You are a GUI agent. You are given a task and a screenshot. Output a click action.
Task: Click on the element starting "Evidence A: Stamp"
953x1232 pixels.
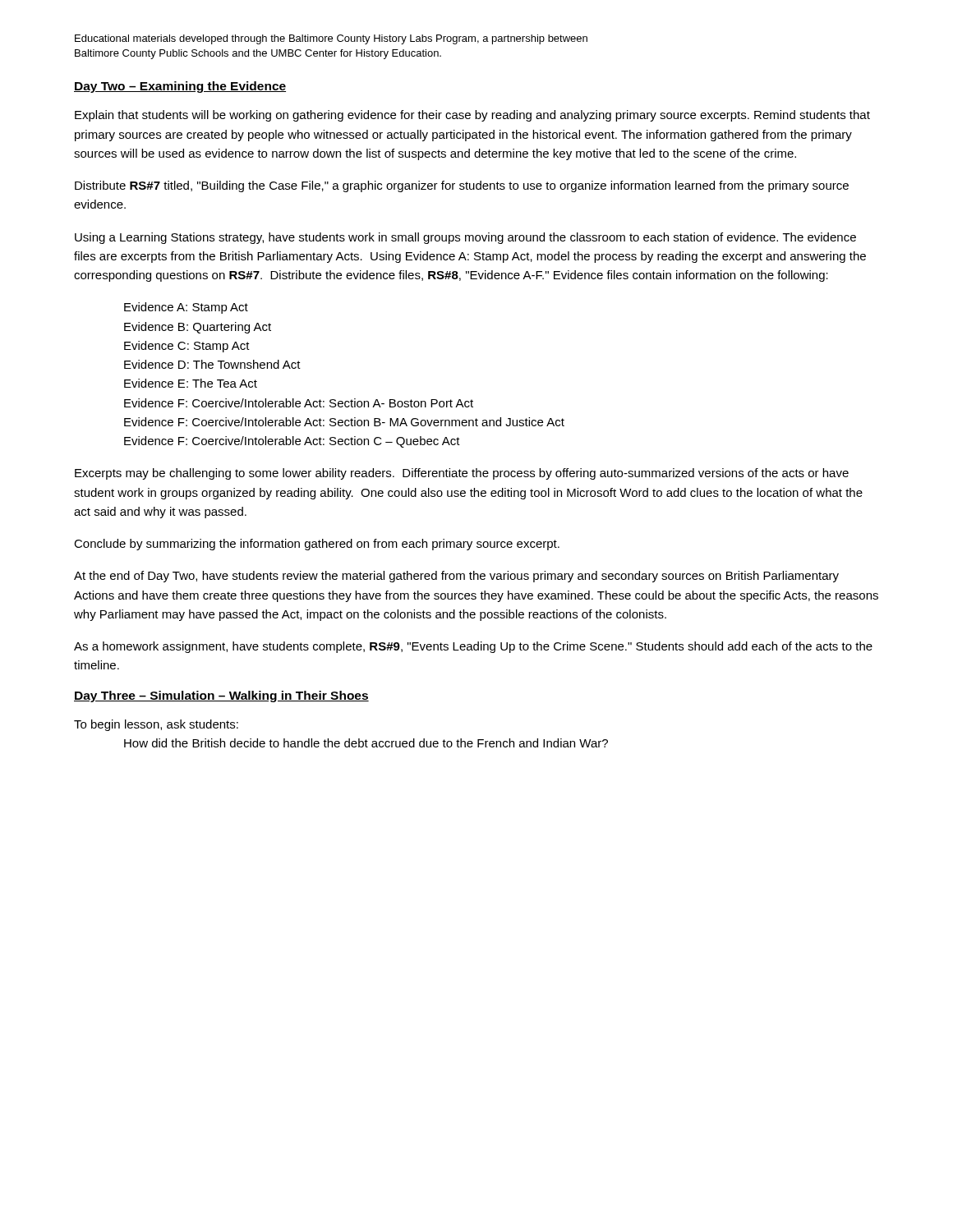(x=186, y=307)
